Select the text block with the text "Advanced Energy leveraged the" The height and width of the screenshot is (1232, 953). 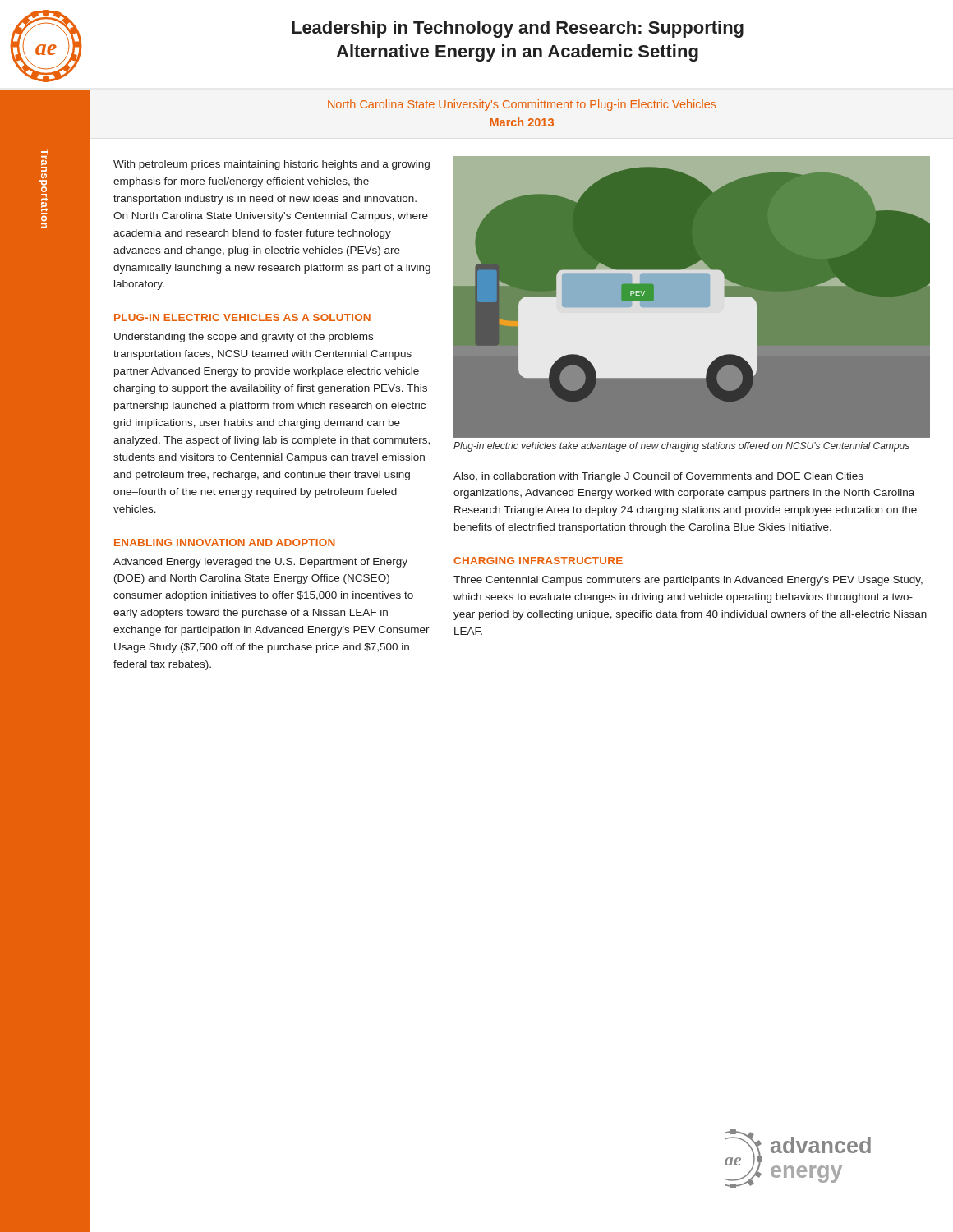click(271, 612)
